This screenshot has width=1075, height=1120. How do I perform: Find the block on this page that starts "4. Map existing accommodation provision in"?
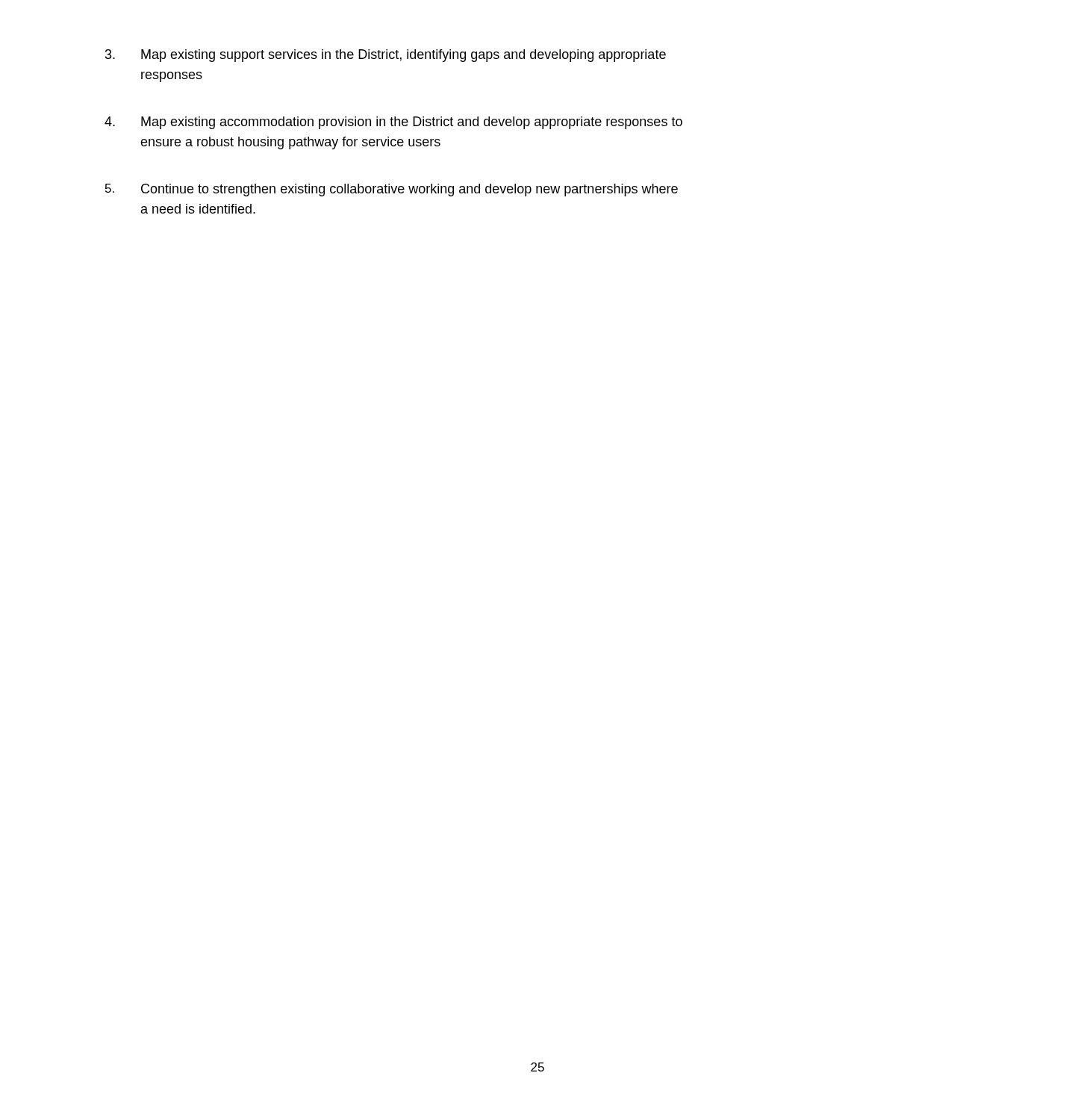[394, 132]
